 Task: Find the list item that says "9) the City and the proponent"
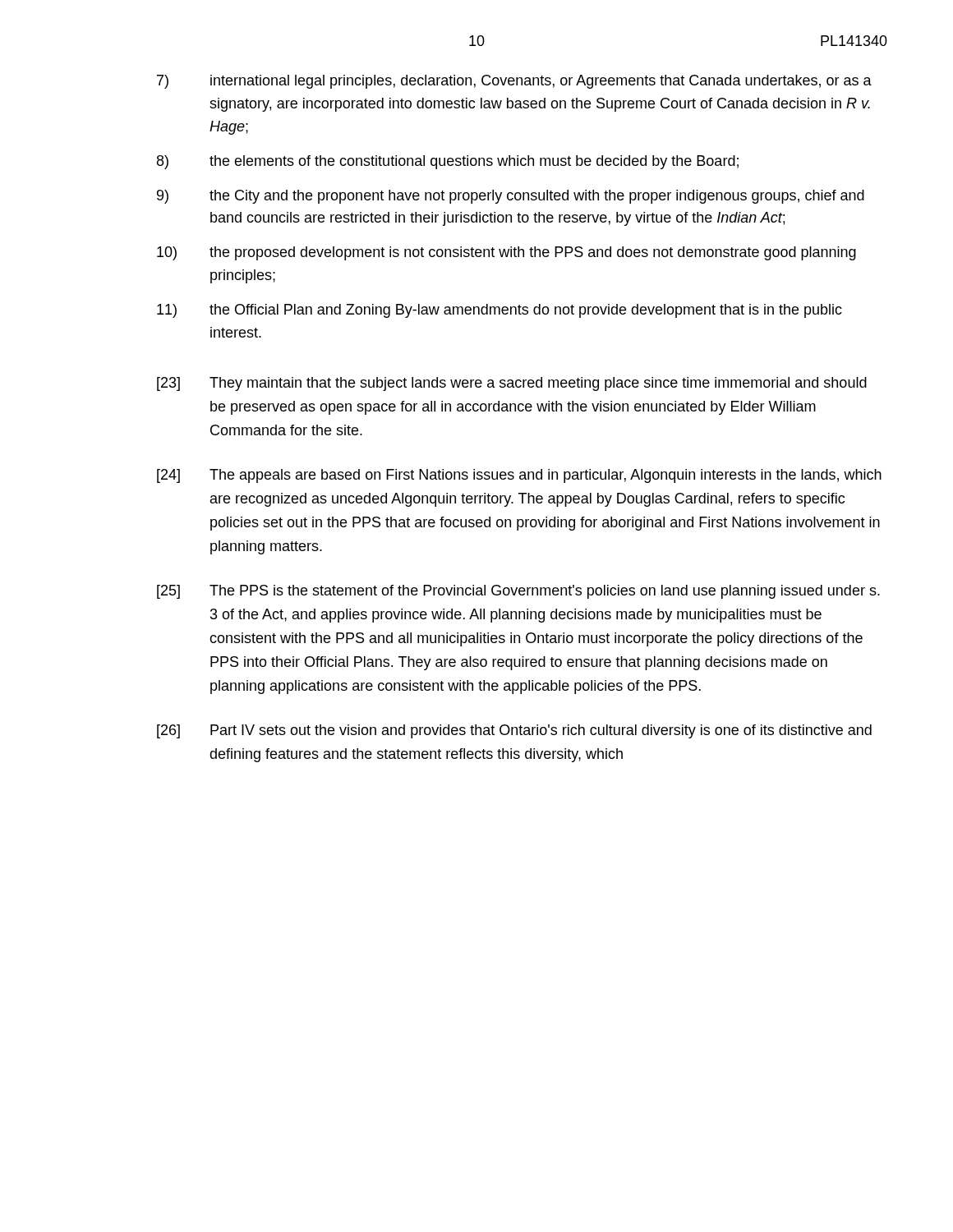[x=522, y=207]
